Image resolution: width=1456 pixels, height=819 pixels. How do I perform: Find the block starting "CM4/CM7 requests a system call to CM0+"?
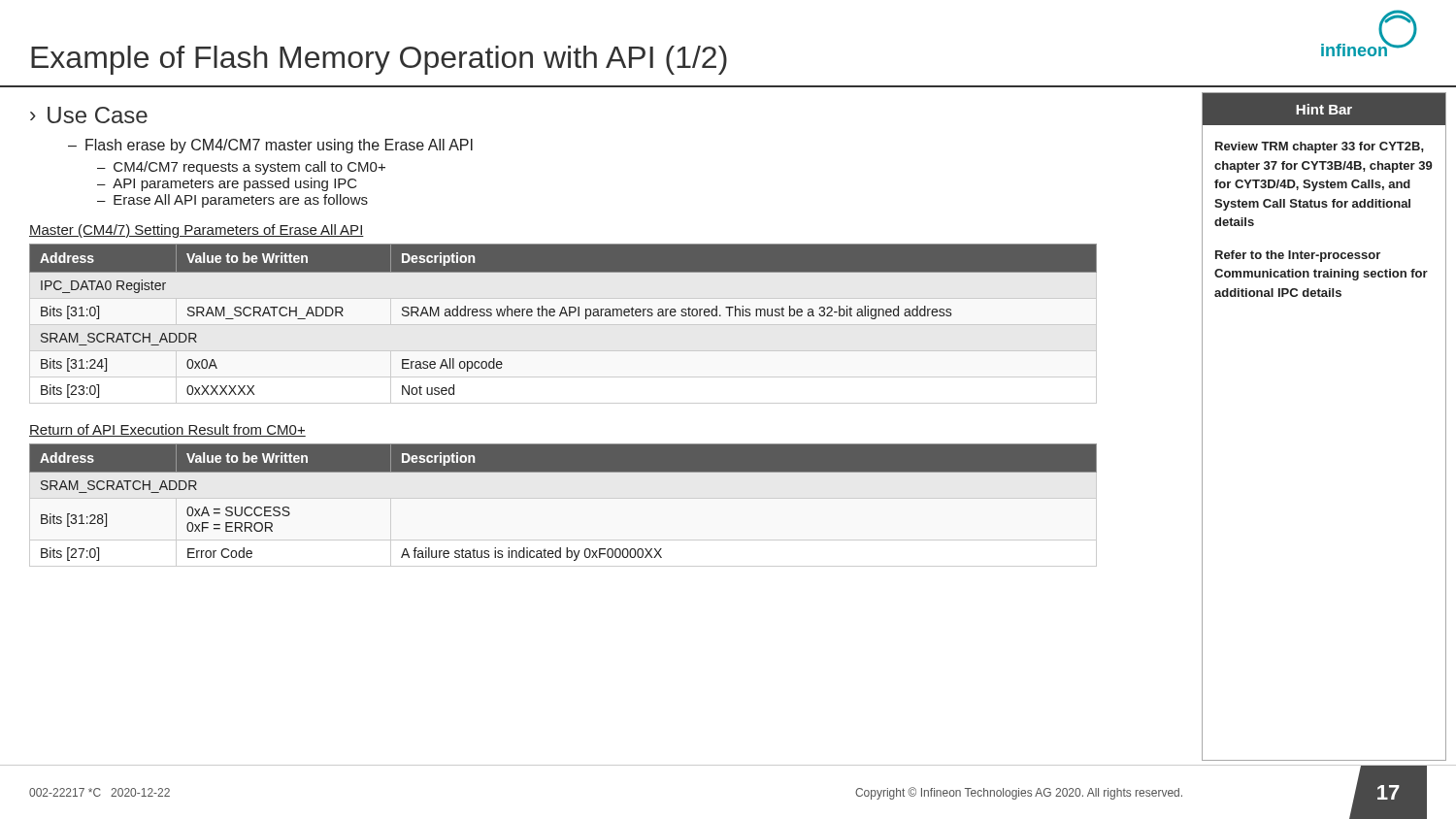click(249, 166)
